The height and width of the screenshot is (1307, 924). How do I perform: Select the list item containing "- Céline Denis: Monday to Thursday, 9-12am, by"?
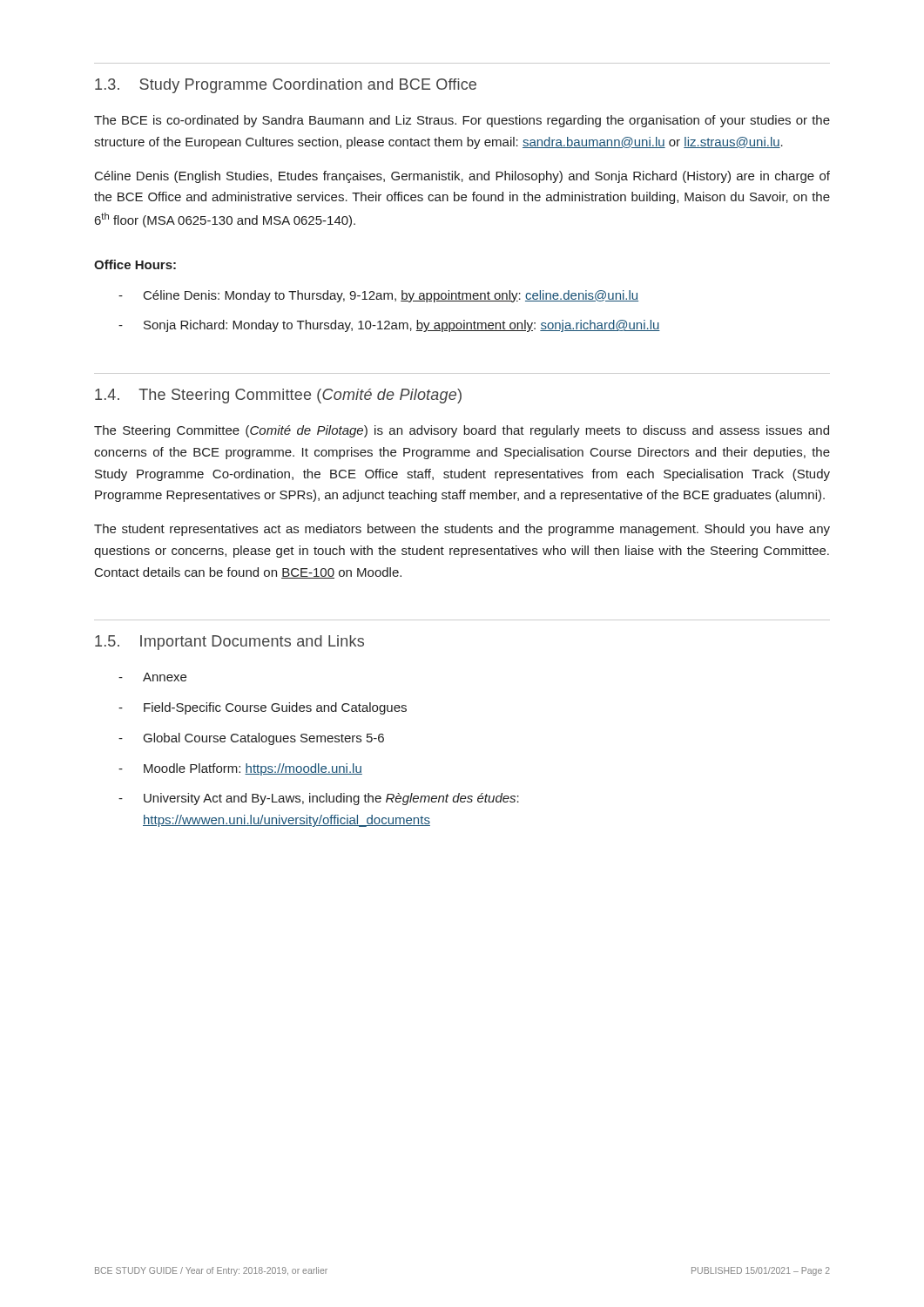coord(462,295)
